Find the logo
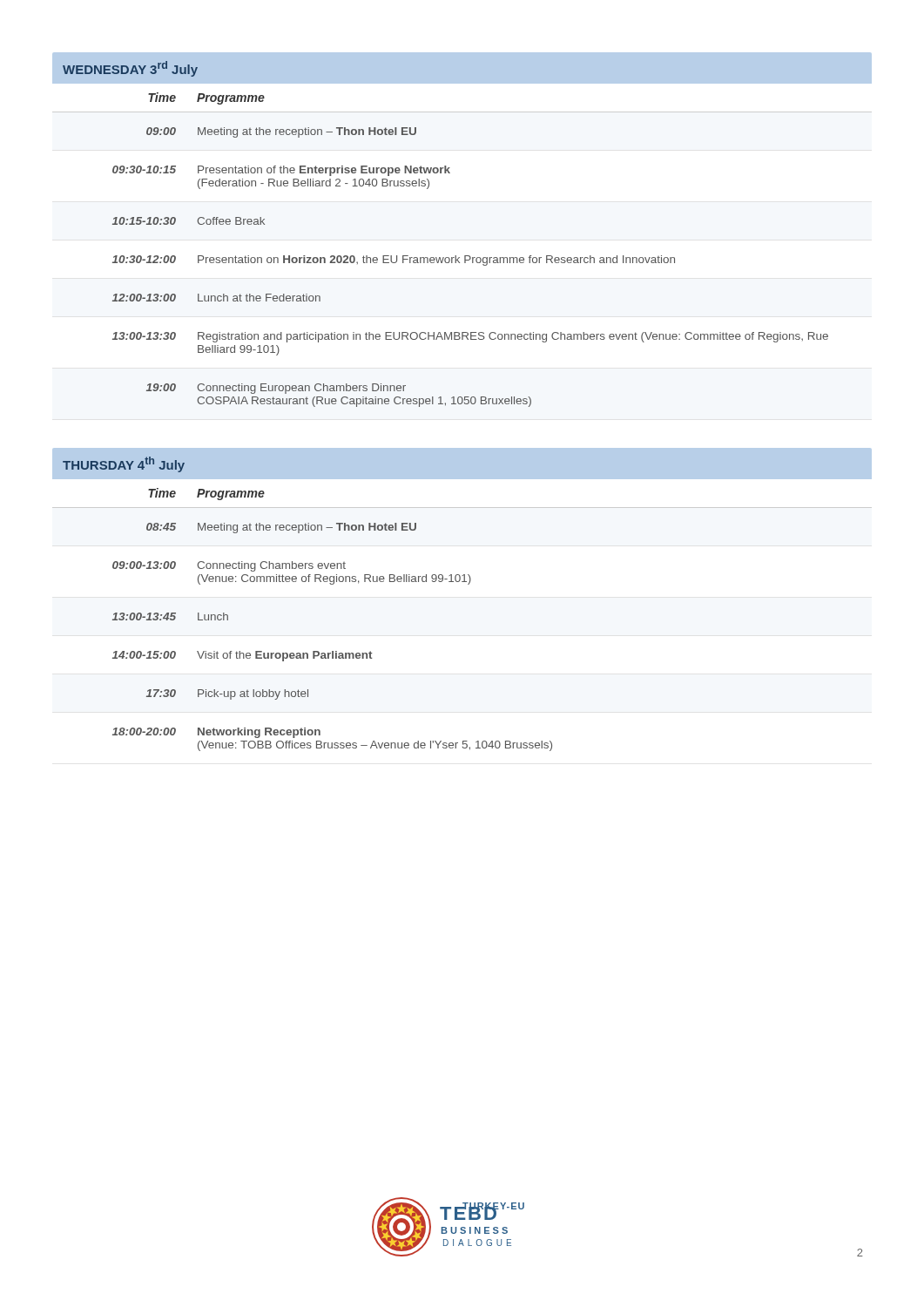Image resolution: width=924 pixels, height=1307 pixels. [x=462, y=1229]
